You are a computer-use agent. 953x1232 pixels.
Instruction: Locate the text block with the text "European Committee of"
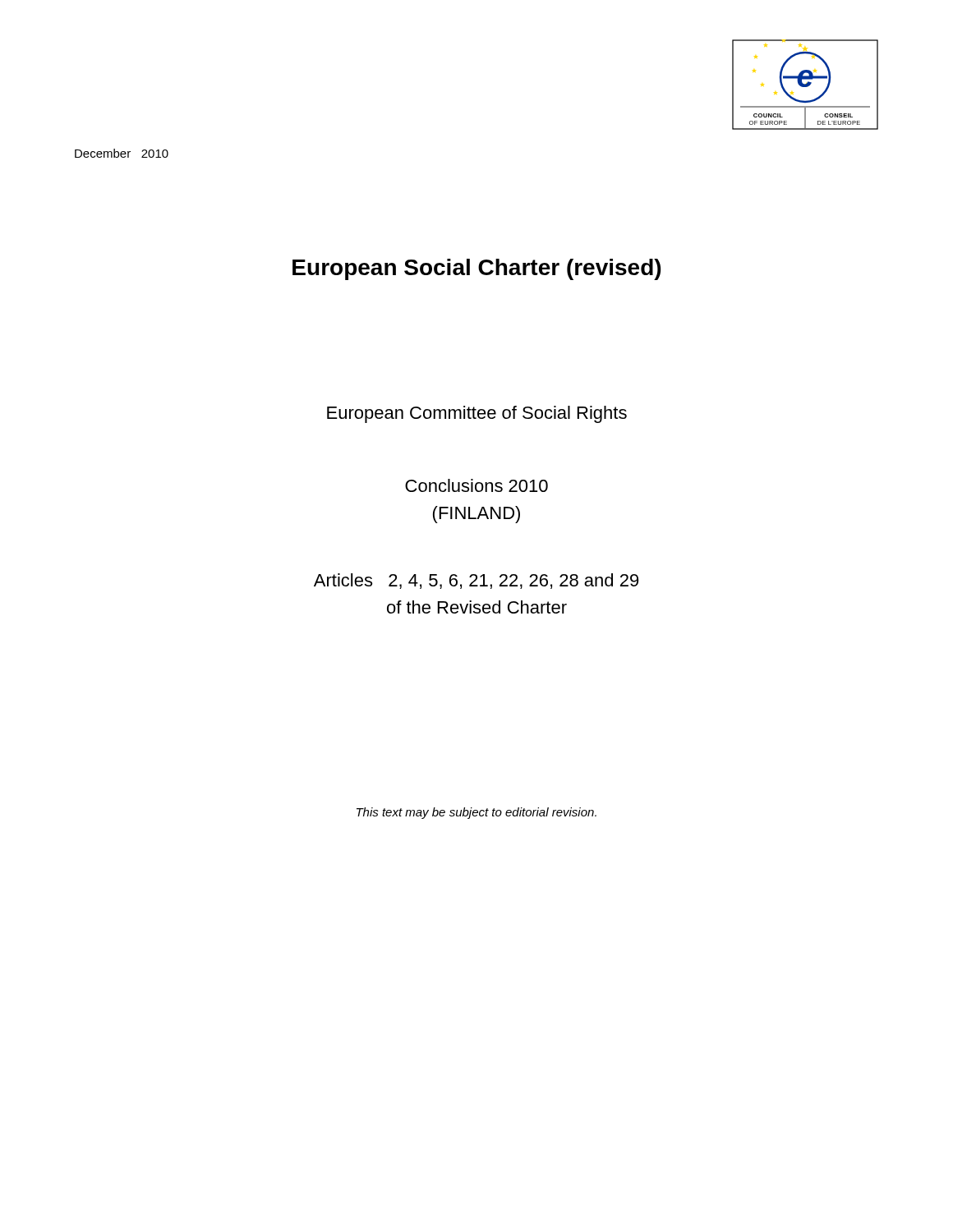coord(476,413)
